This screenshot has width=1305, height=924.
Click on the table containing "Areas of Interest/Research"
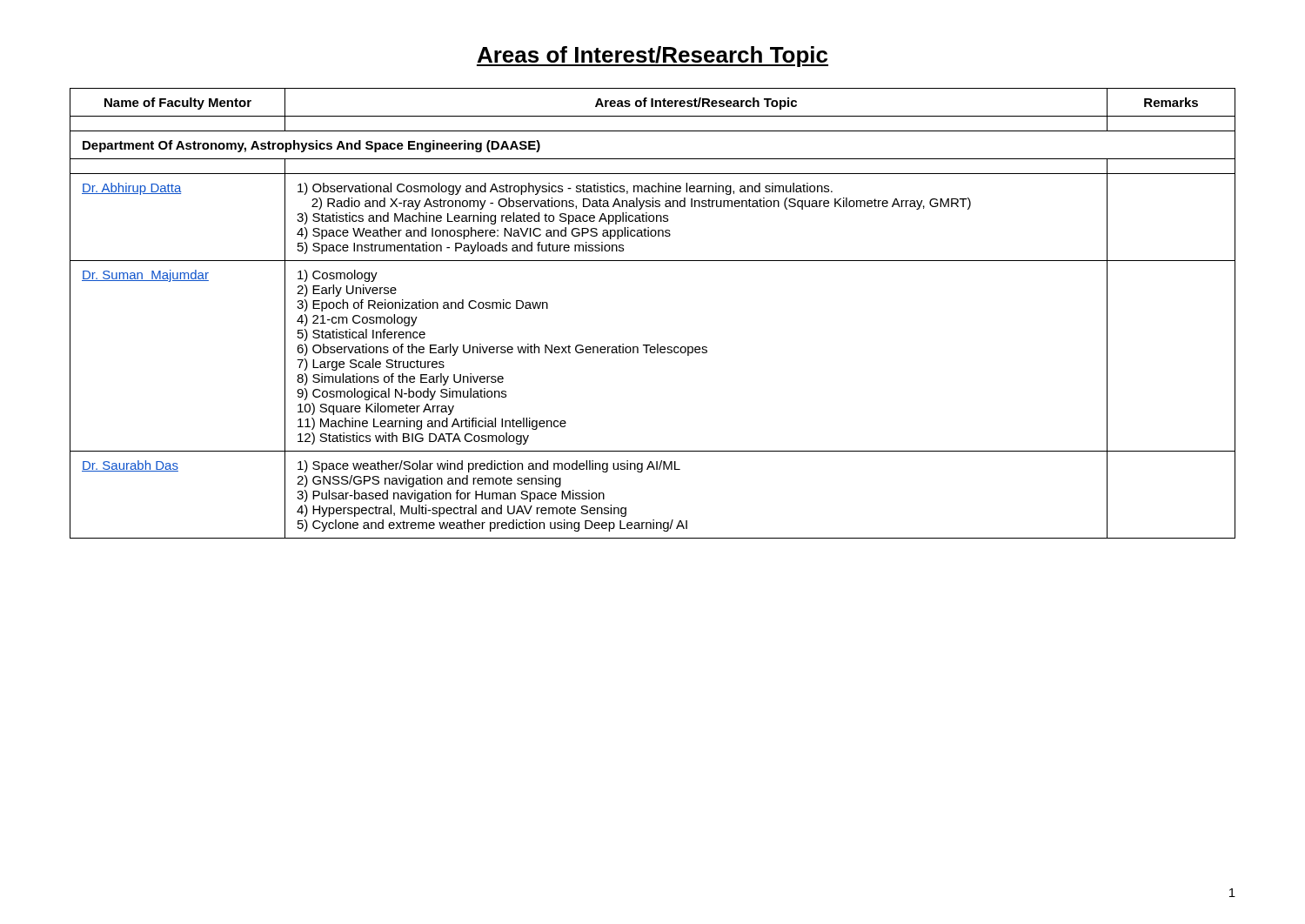click(652, 313)
